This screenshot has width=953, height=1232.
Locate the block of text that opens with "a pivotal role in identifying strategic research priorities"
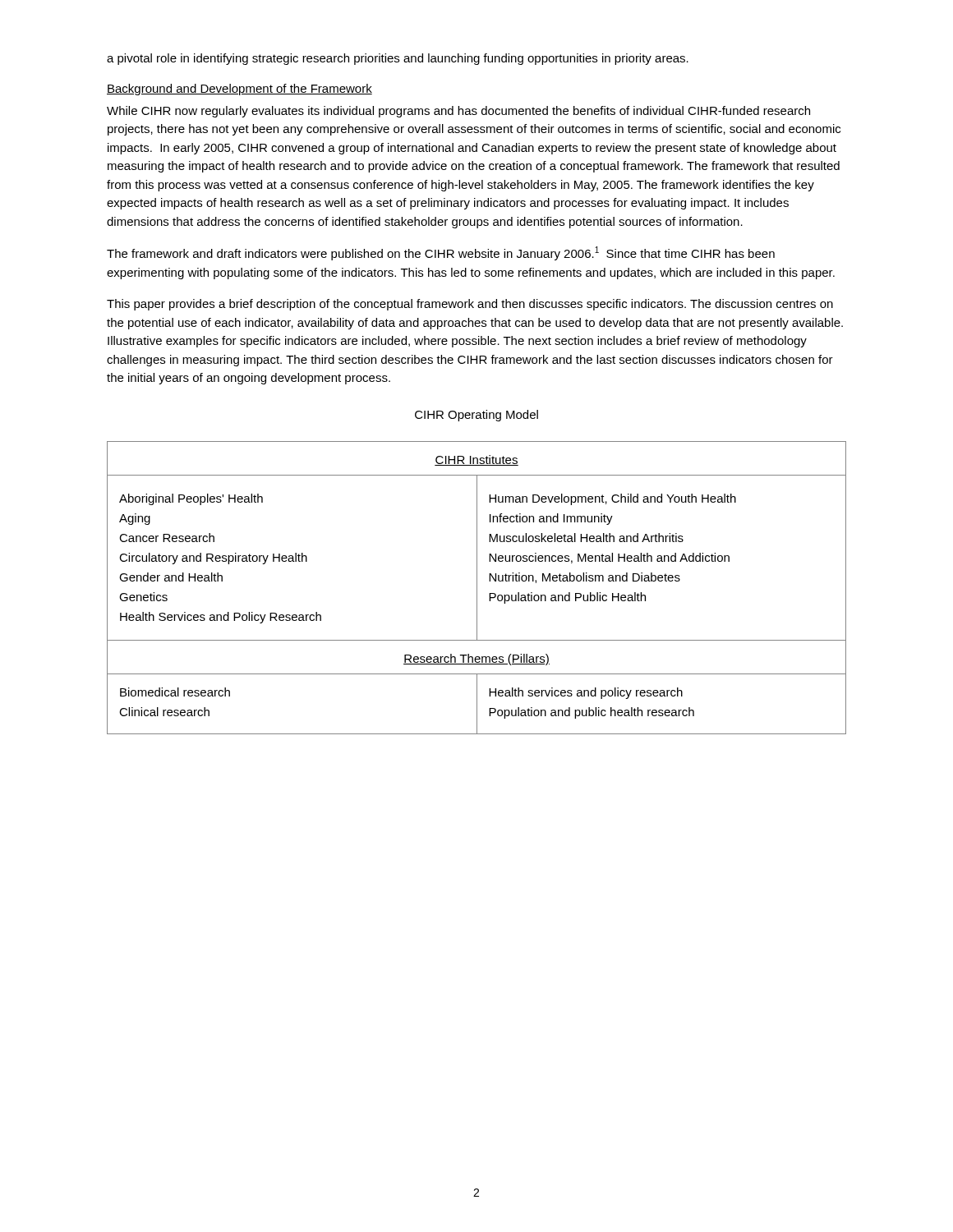[398, 58]
